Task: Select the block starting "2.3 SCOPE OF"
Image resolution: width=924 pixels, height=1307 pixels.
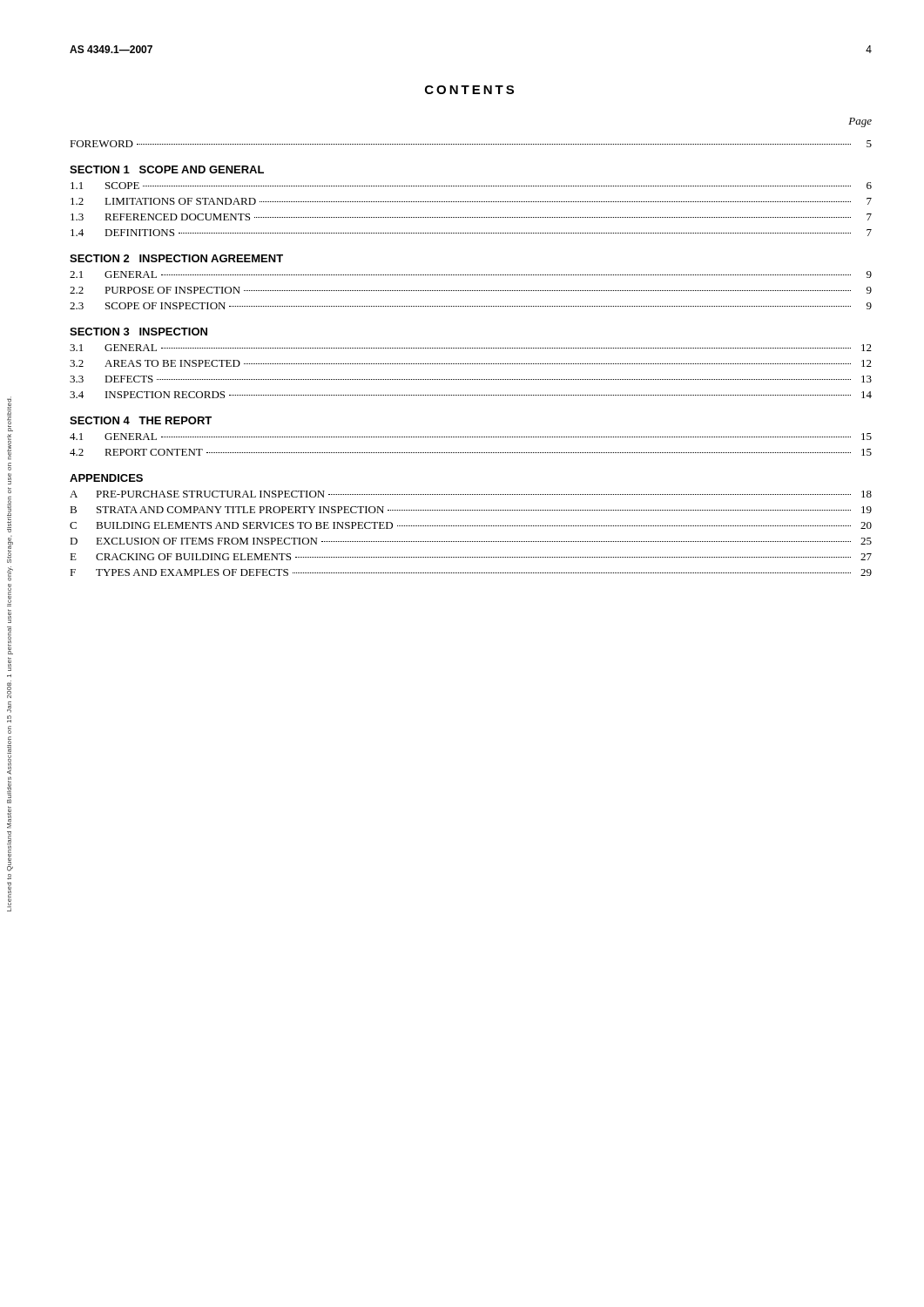Action: click(471, 306)
